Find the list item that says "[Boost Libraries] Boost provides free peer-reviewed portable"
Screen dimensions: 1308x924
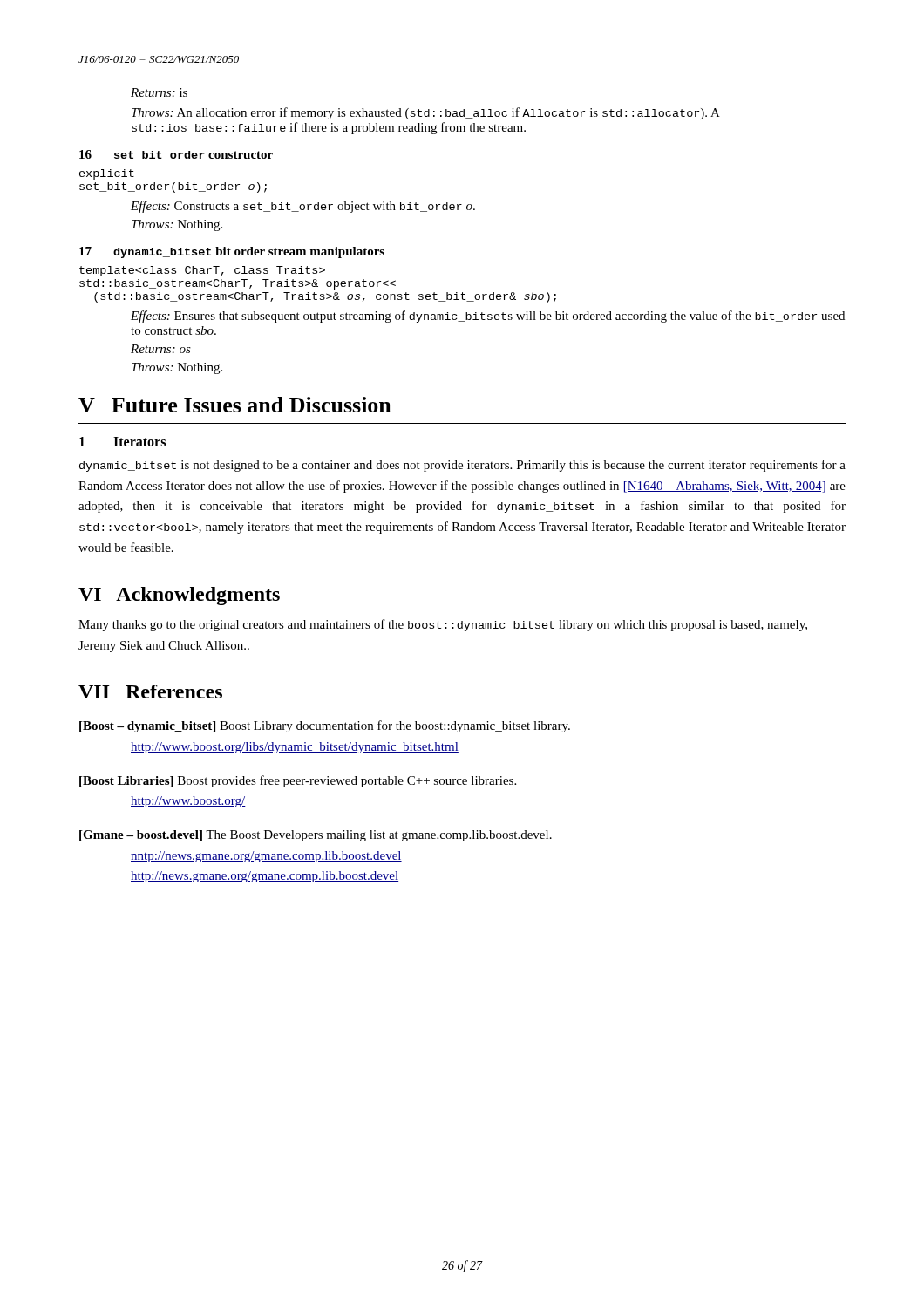coord(462,791)
